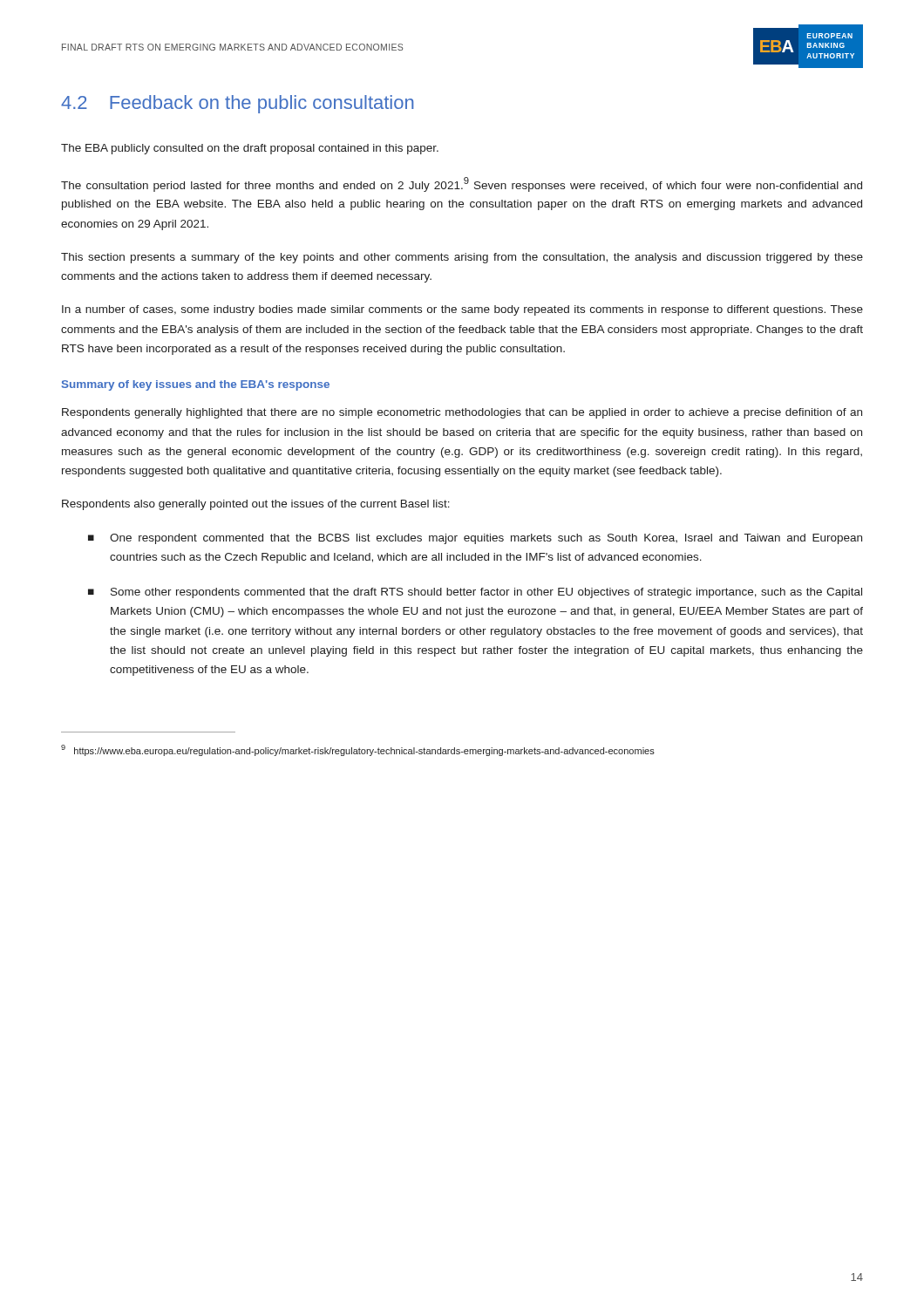Click on the passage starting "9 https://www.eba.europa.eu/regulation-and-policy/market-risk/regulatory-technical-standards-emerging-markets-and-advanced-economies"
924x1308 pixels.
(462, 750)
